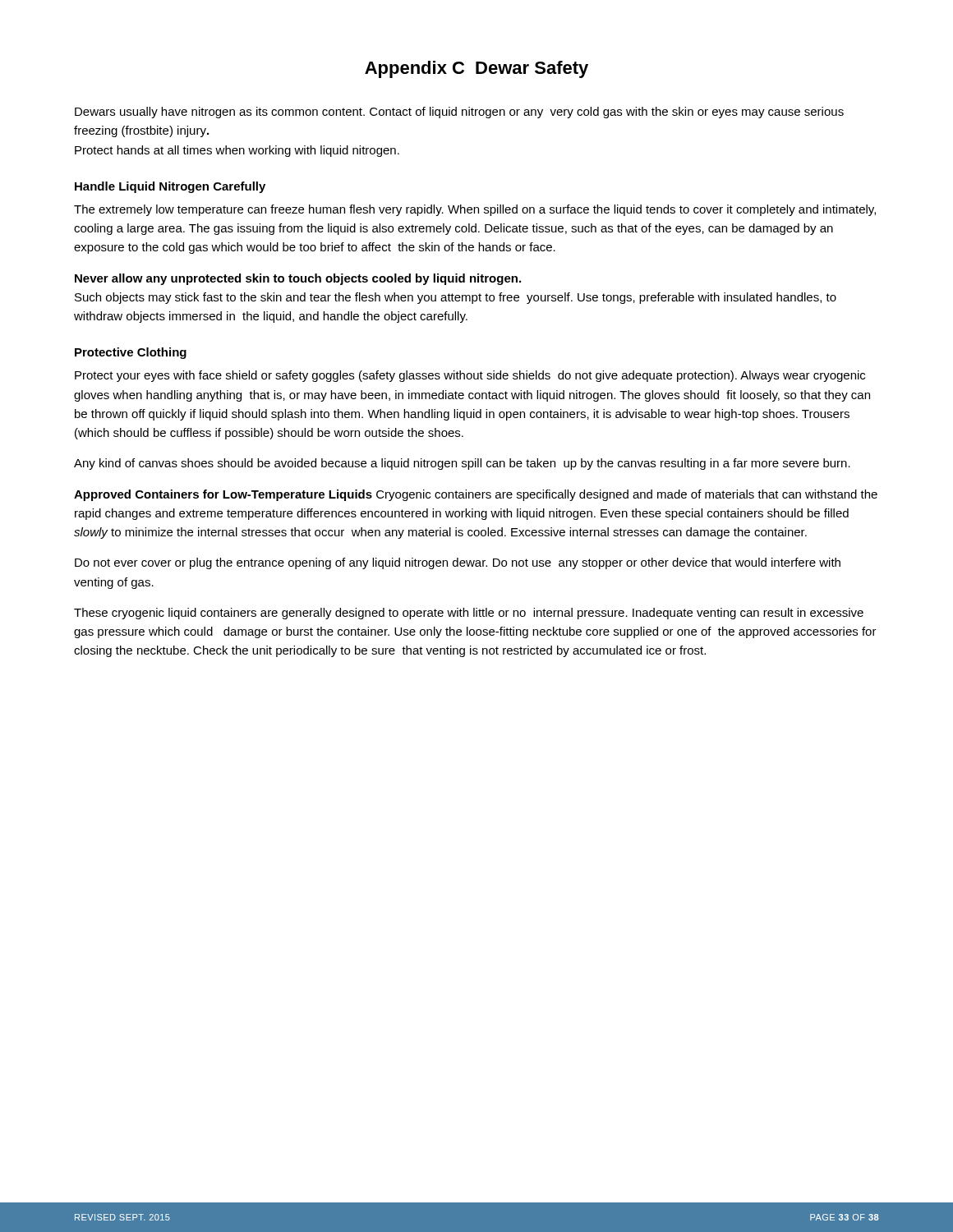Click on the block starting "Dewars usually have nitrogen as its"
The image size is (953, 1232).
459,113
